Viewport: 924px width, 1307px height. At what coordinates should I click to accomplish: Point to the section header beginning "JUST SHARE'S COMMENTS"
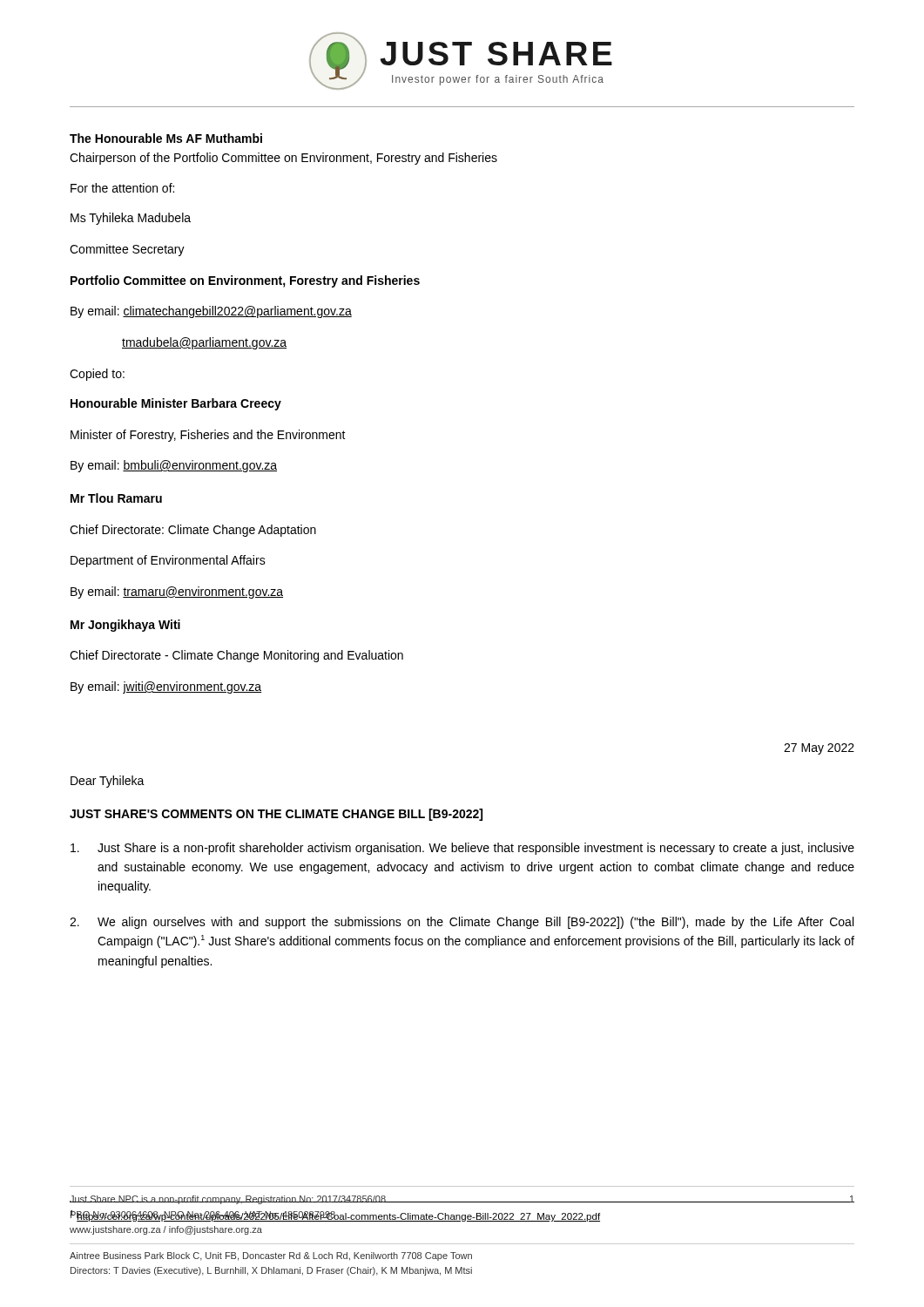(x=277, y=814)
